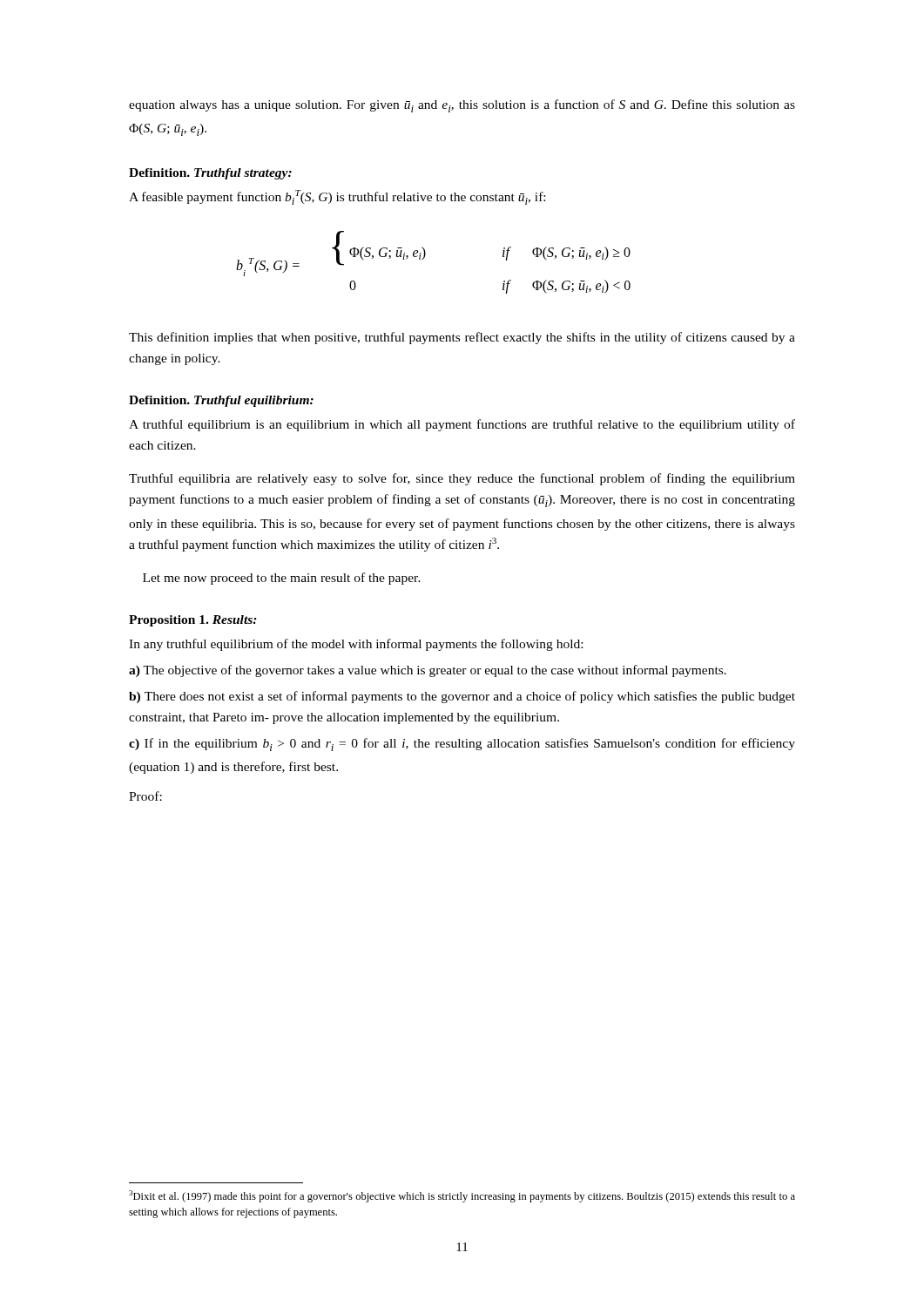Select the section header that says "Definition. Truthful strategy:"

[210, 174]
